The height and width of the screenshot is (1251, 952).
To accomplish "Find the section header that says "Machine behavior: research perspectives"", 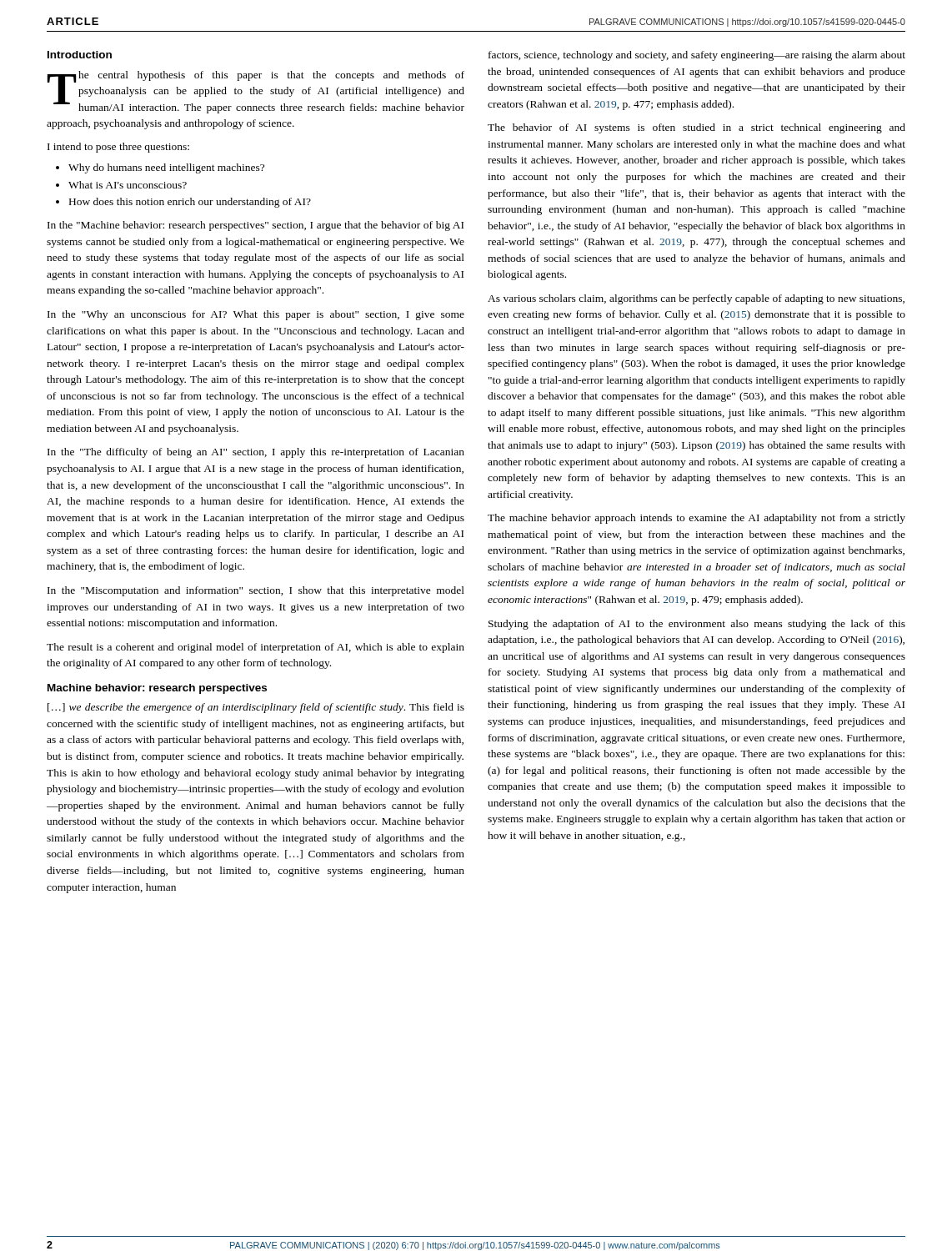I will [x=255, y=688].
